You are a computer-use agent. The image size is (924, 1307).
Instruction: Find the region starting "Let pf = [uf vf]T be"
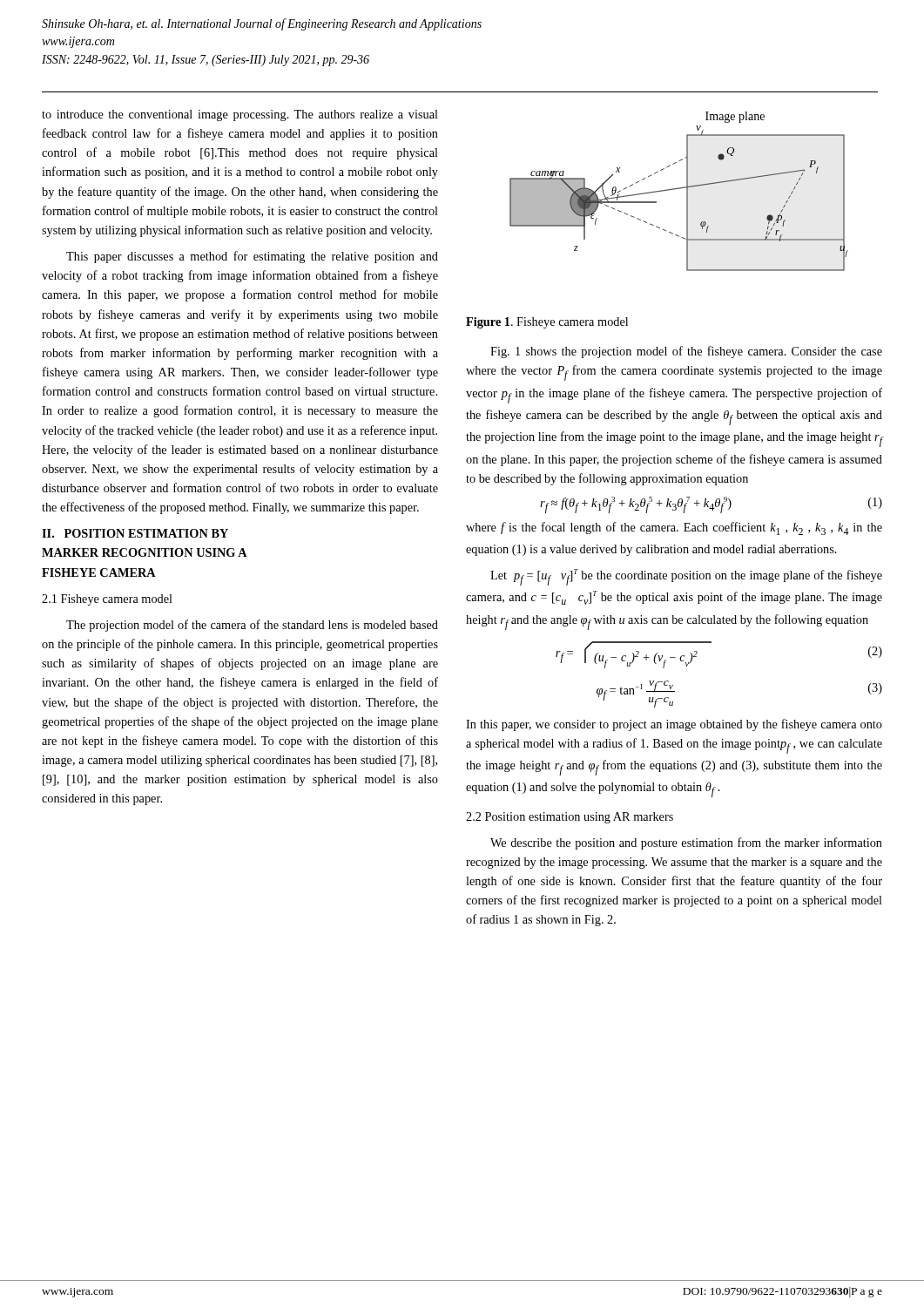674,599
